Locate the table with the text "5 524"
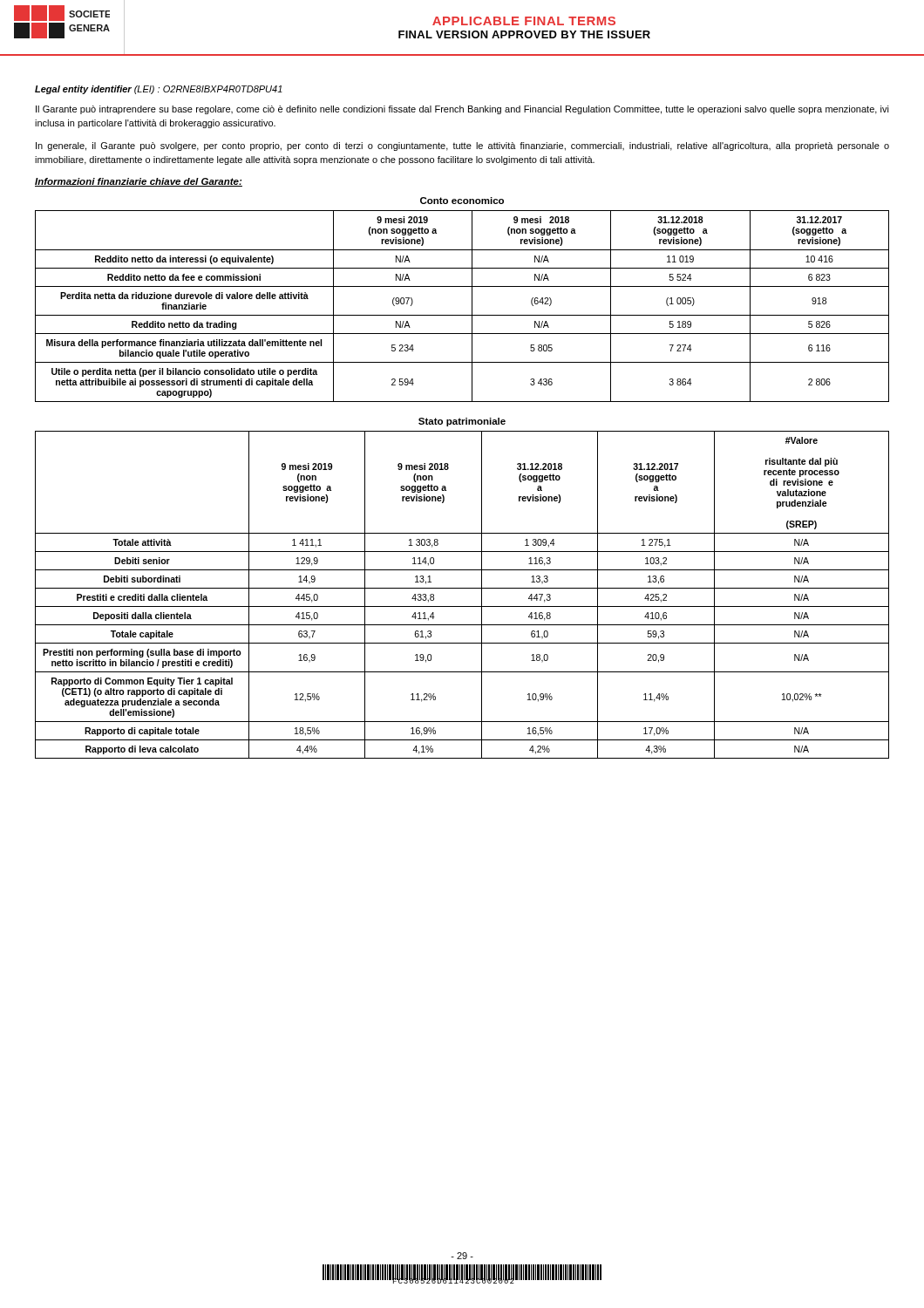The height and width of the screenshot is (1308, 924). click(x=462, y=306)
